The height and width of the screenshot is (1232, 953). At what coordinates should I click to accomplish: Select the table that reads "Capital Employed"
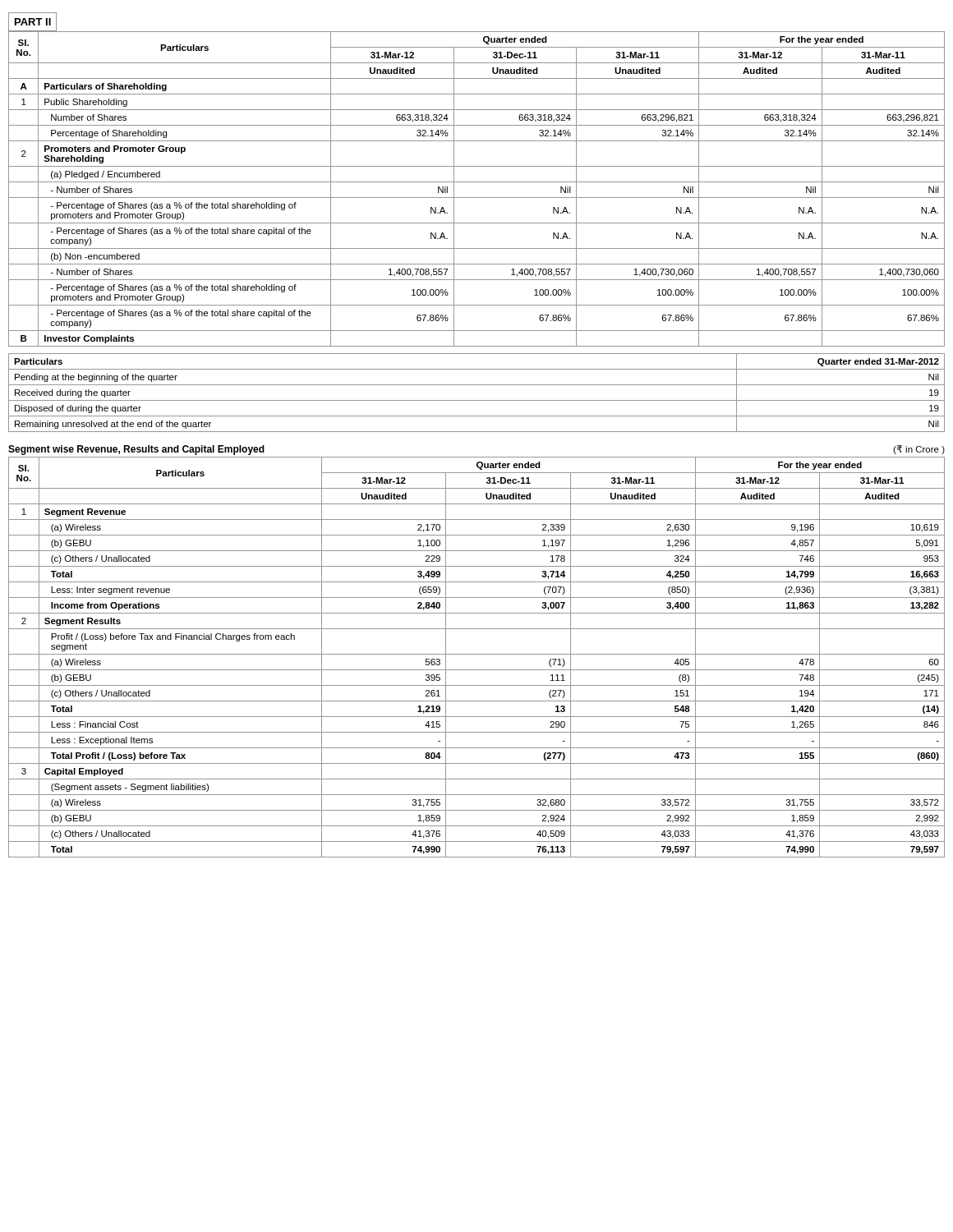pos(476,657)
